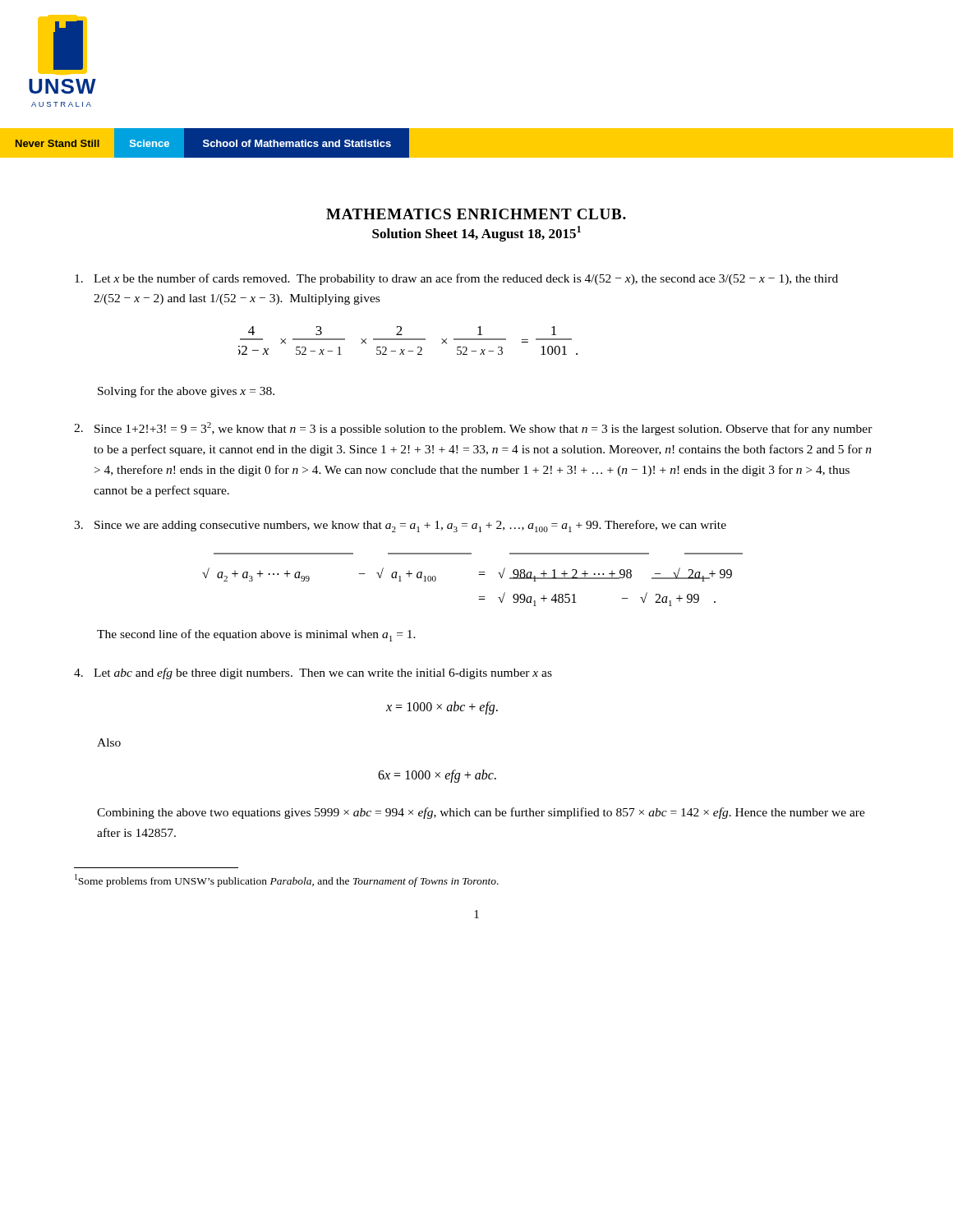Viewport: 953px width, 1232px height.
Task: Find the block on this page that starts "Let x be the number of cards"
Action: pyautogui.click(x=476, y=289)
